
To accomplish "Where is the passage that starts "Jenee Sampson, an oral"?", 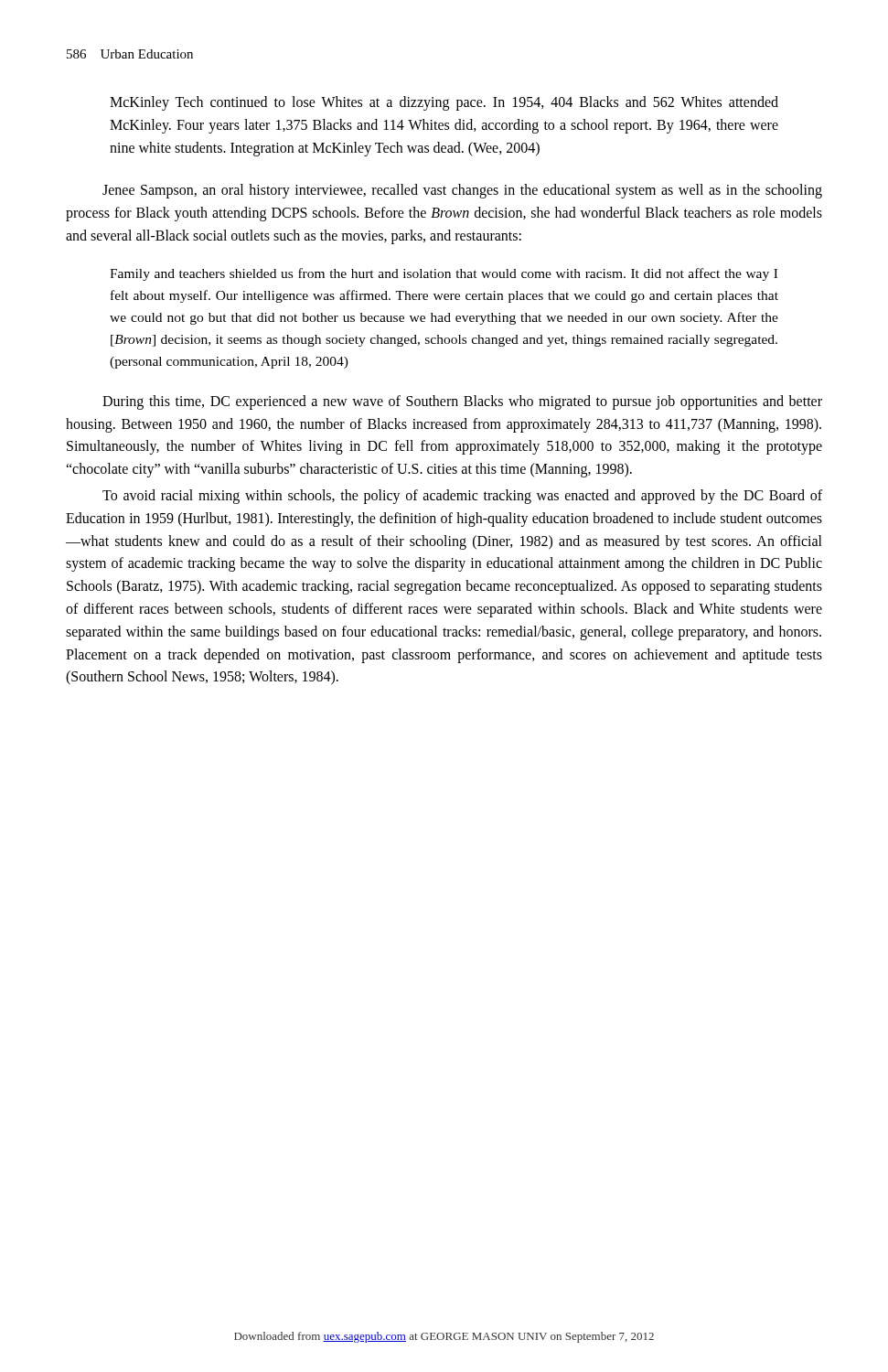I will (x=444, y=213).
